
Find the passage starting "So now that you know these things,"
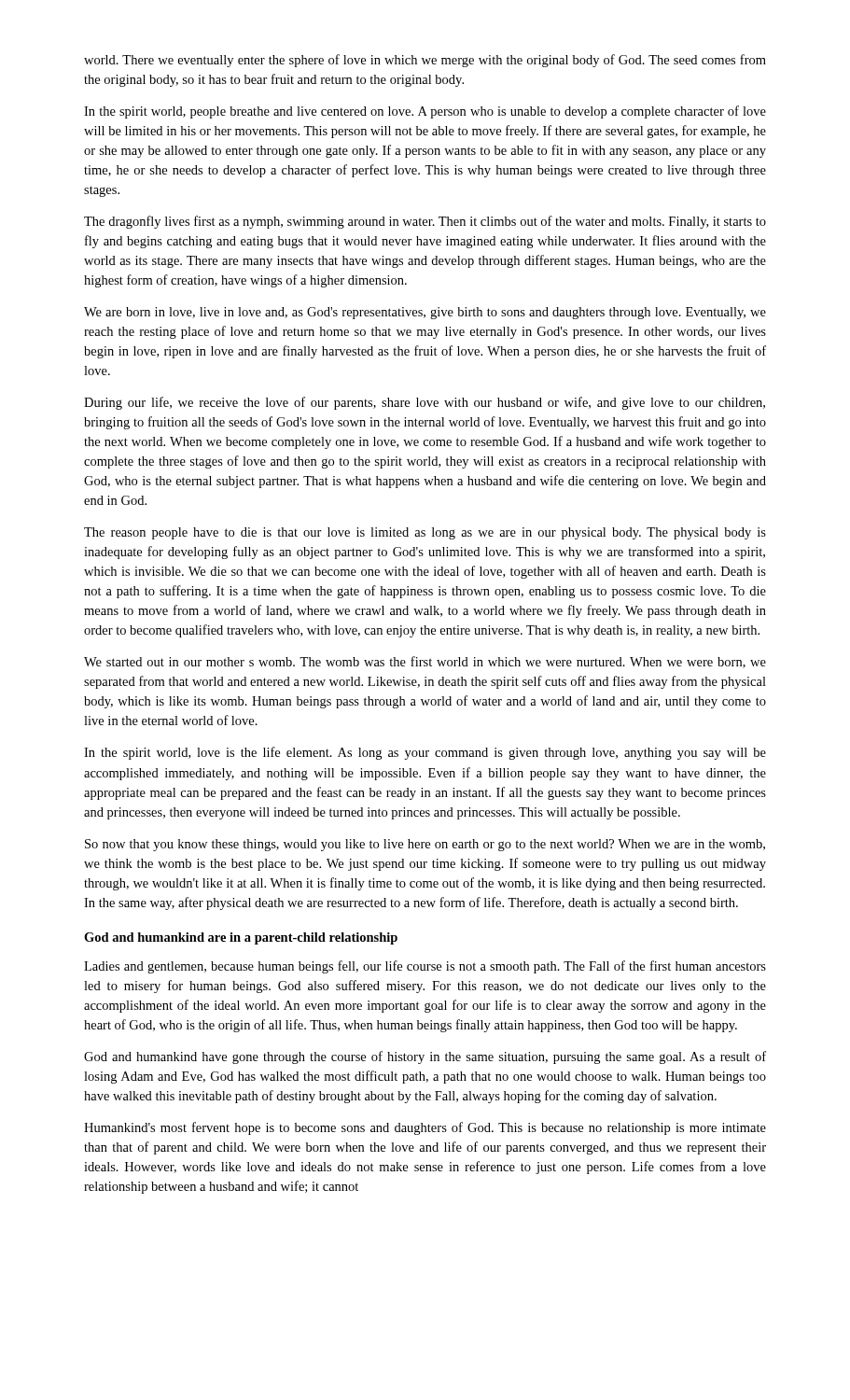pyautogui.click(x=425, y=873)
